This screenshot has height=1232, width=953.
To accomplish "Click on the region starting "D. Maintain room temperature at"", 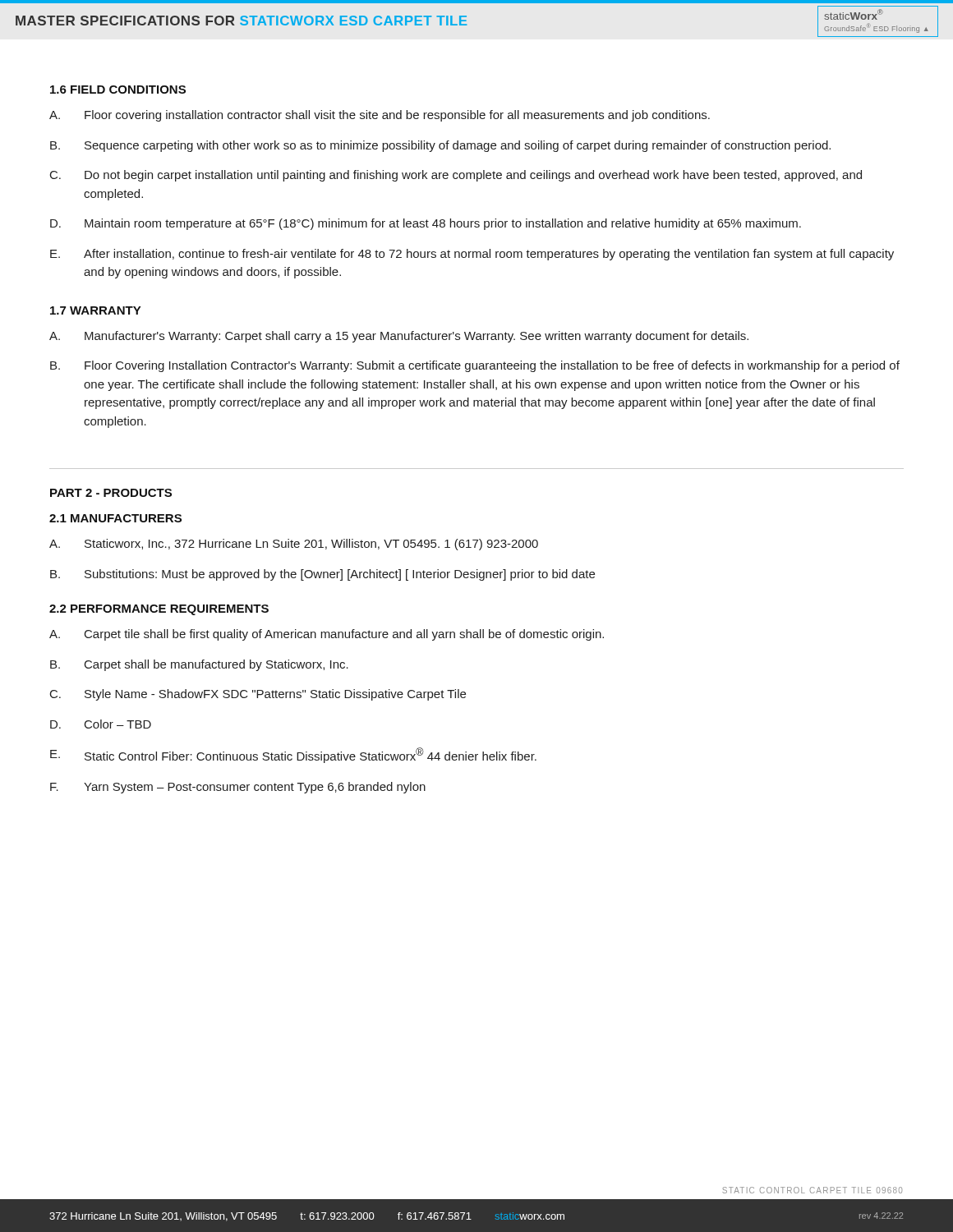I will pos(476,224).
